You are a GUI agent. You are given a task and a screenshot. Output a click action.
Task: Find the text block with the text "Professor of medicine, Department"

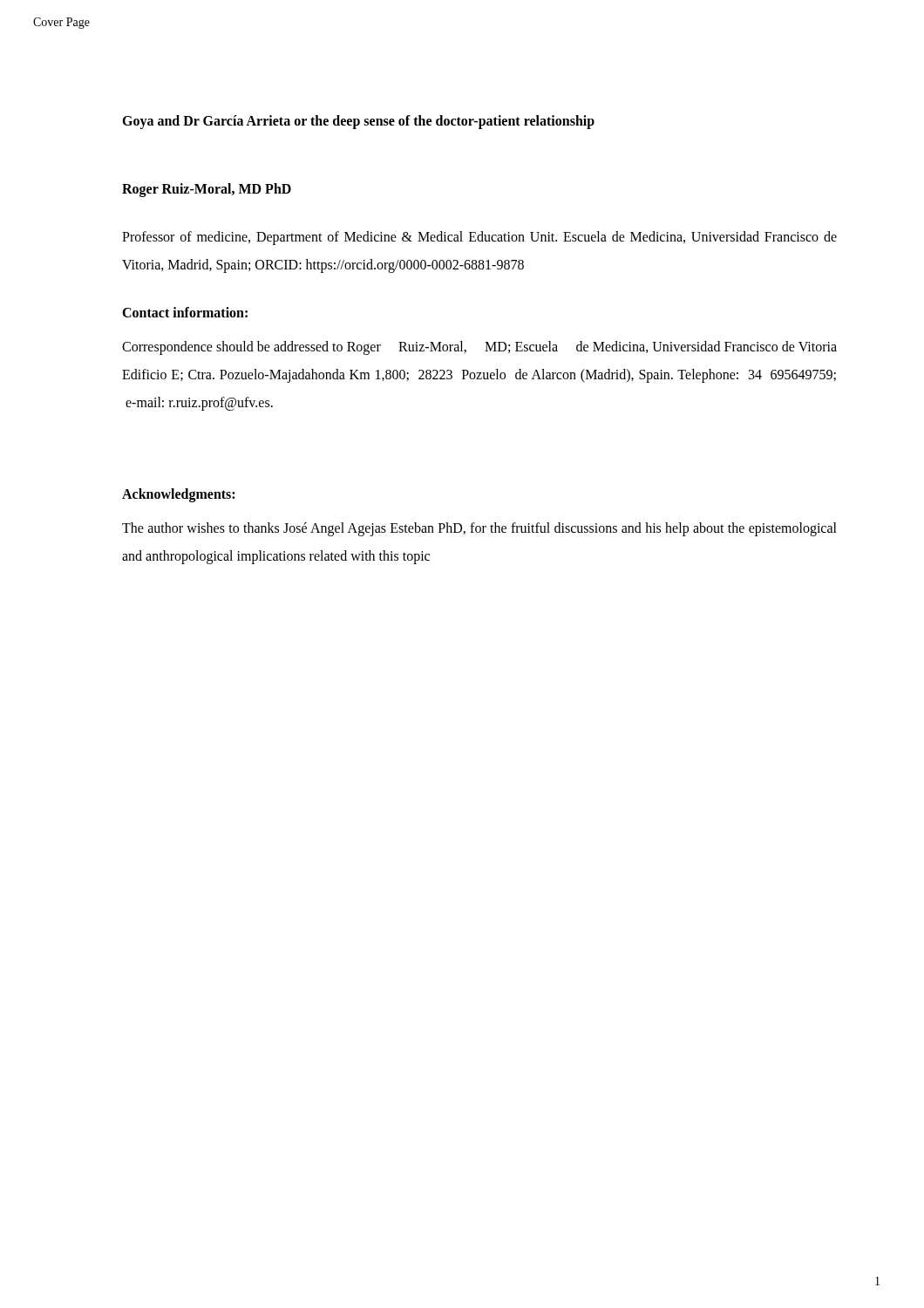click(479, 251)
